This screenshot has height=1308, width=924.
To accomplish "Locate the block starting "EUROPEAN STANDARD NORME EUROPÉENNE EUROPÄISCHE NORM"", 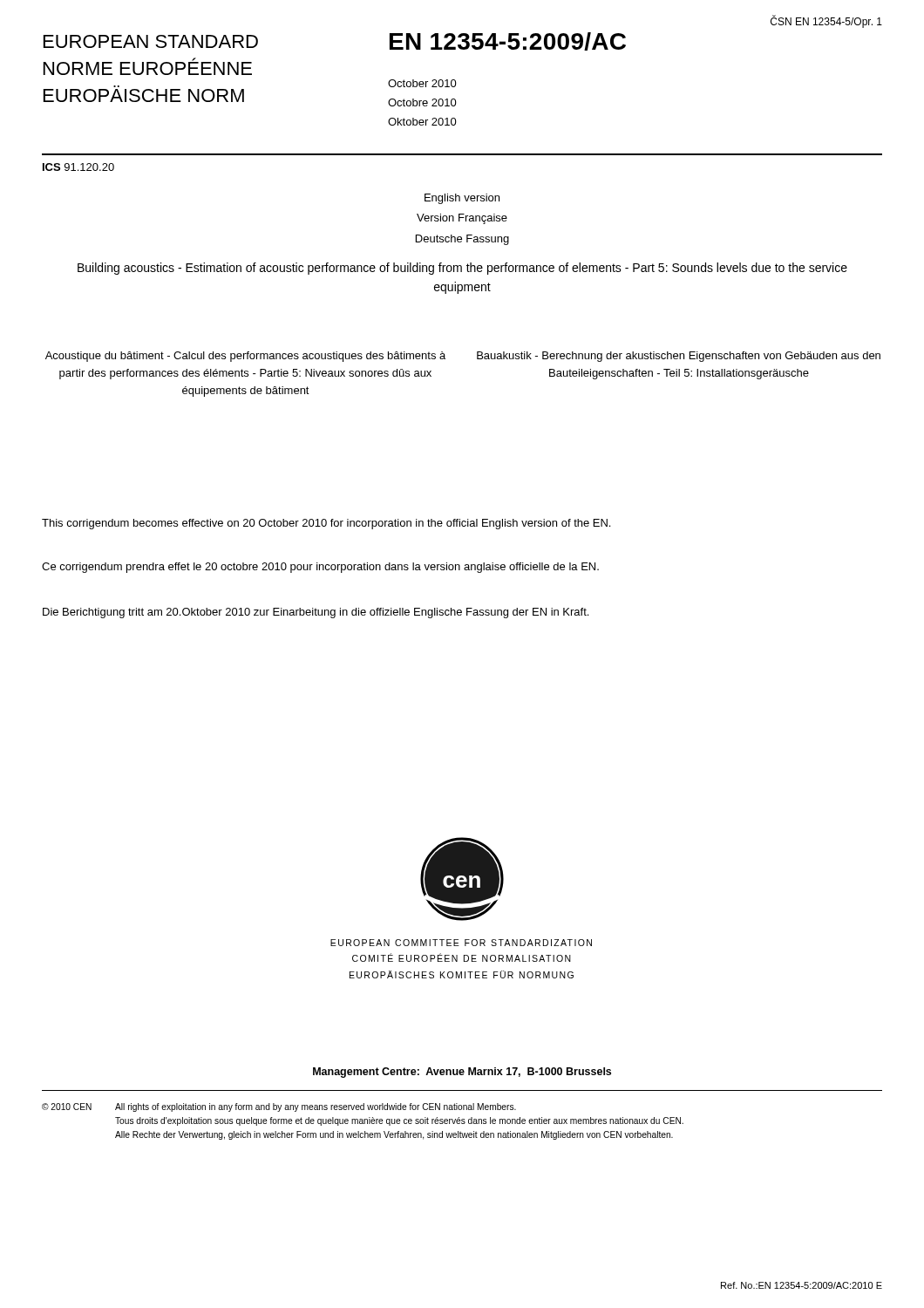I will pos(177,69).
